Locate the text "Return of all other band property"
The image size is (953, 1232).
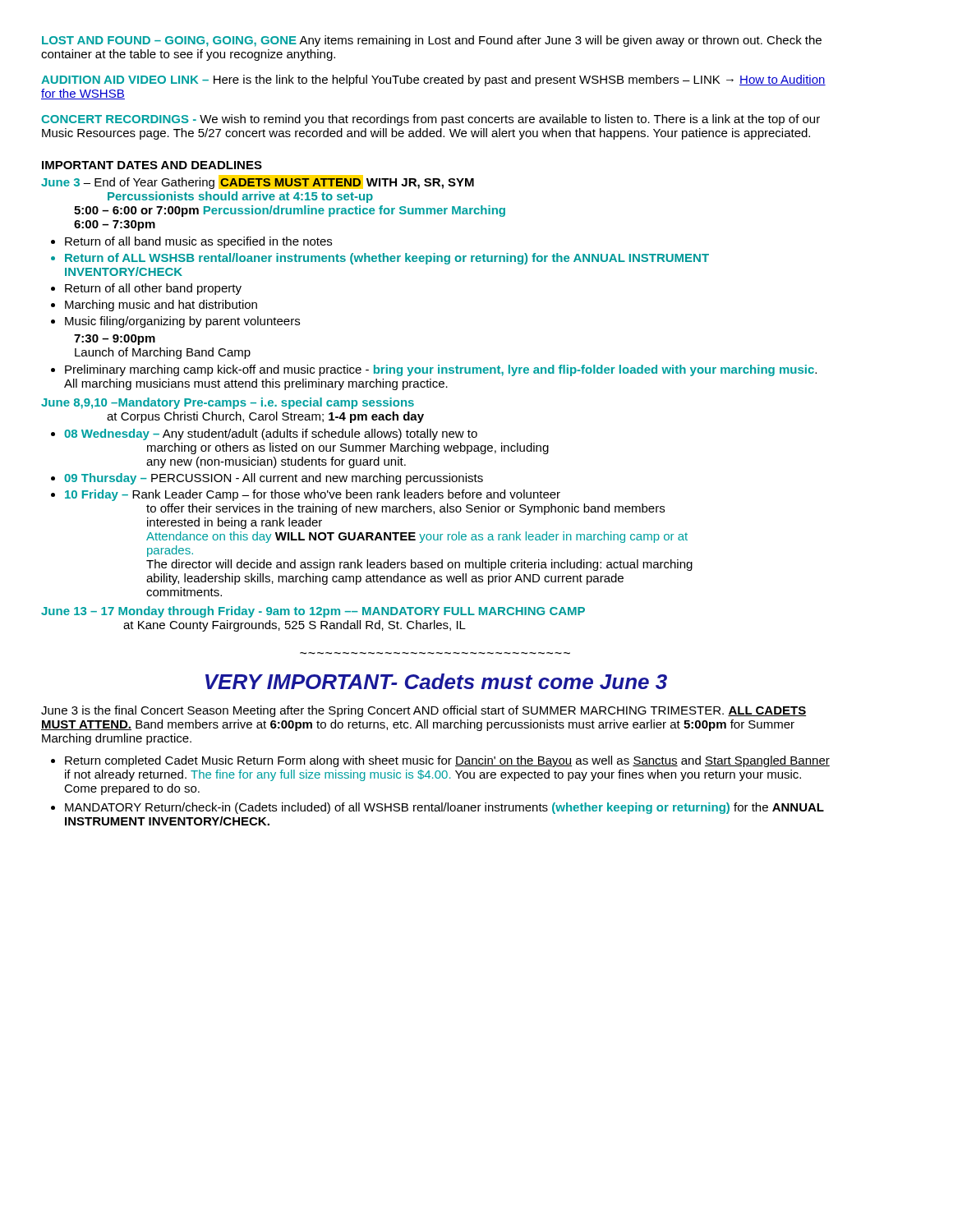(x=153, y=288)
